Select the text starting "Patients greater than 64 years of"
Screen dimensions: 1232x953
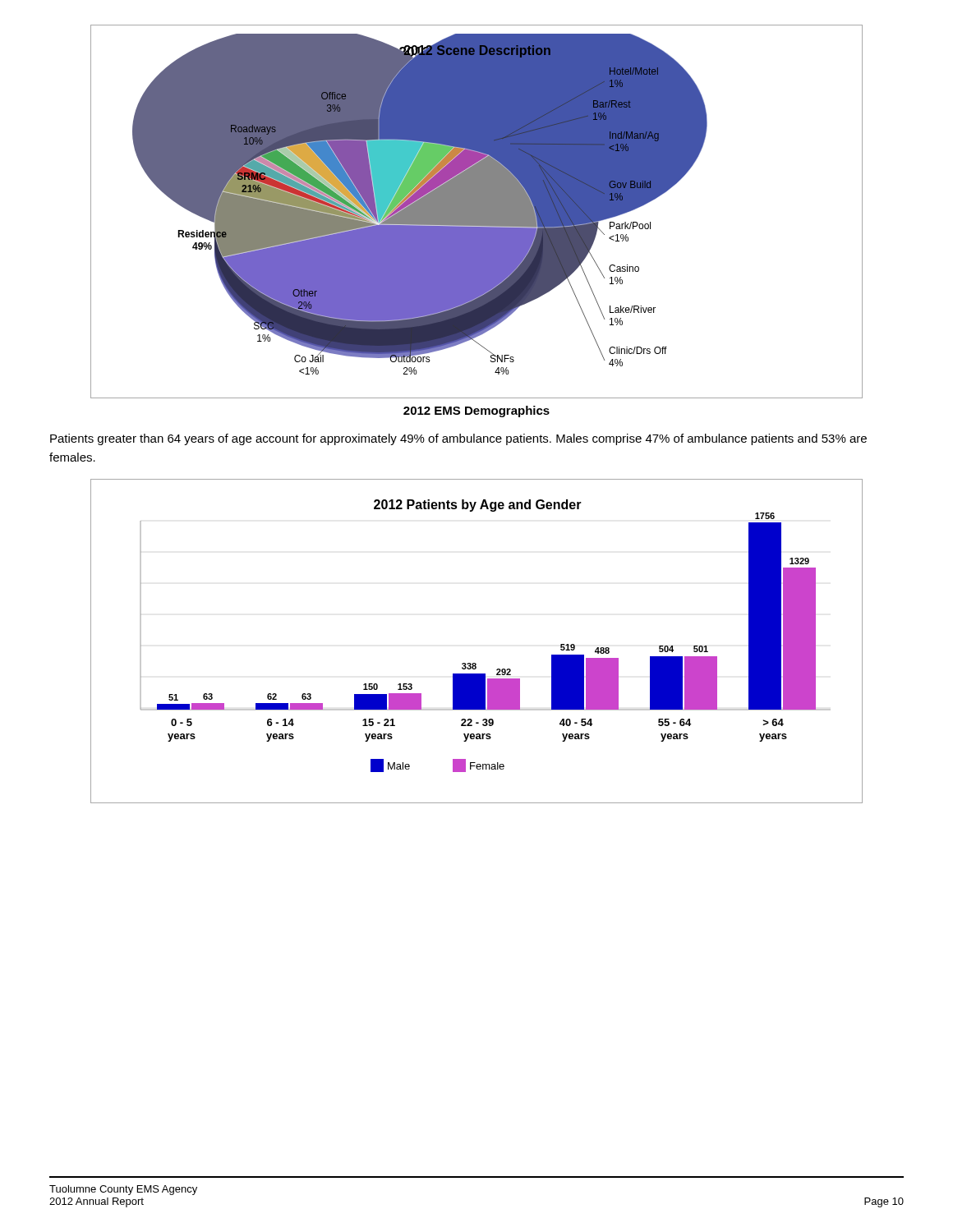(458, 448)
